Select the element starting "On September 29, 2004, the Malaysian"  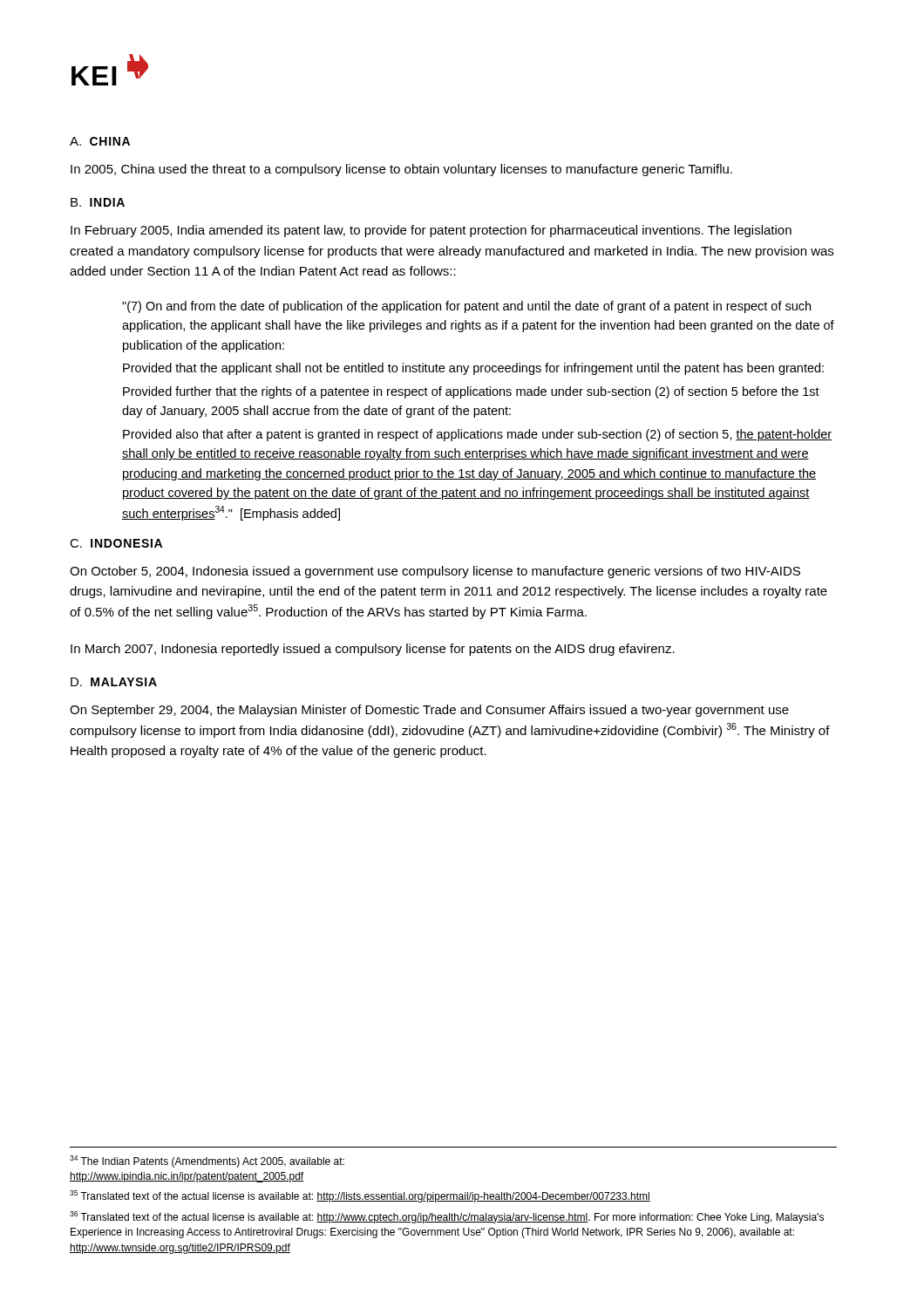tap(450, 730)
